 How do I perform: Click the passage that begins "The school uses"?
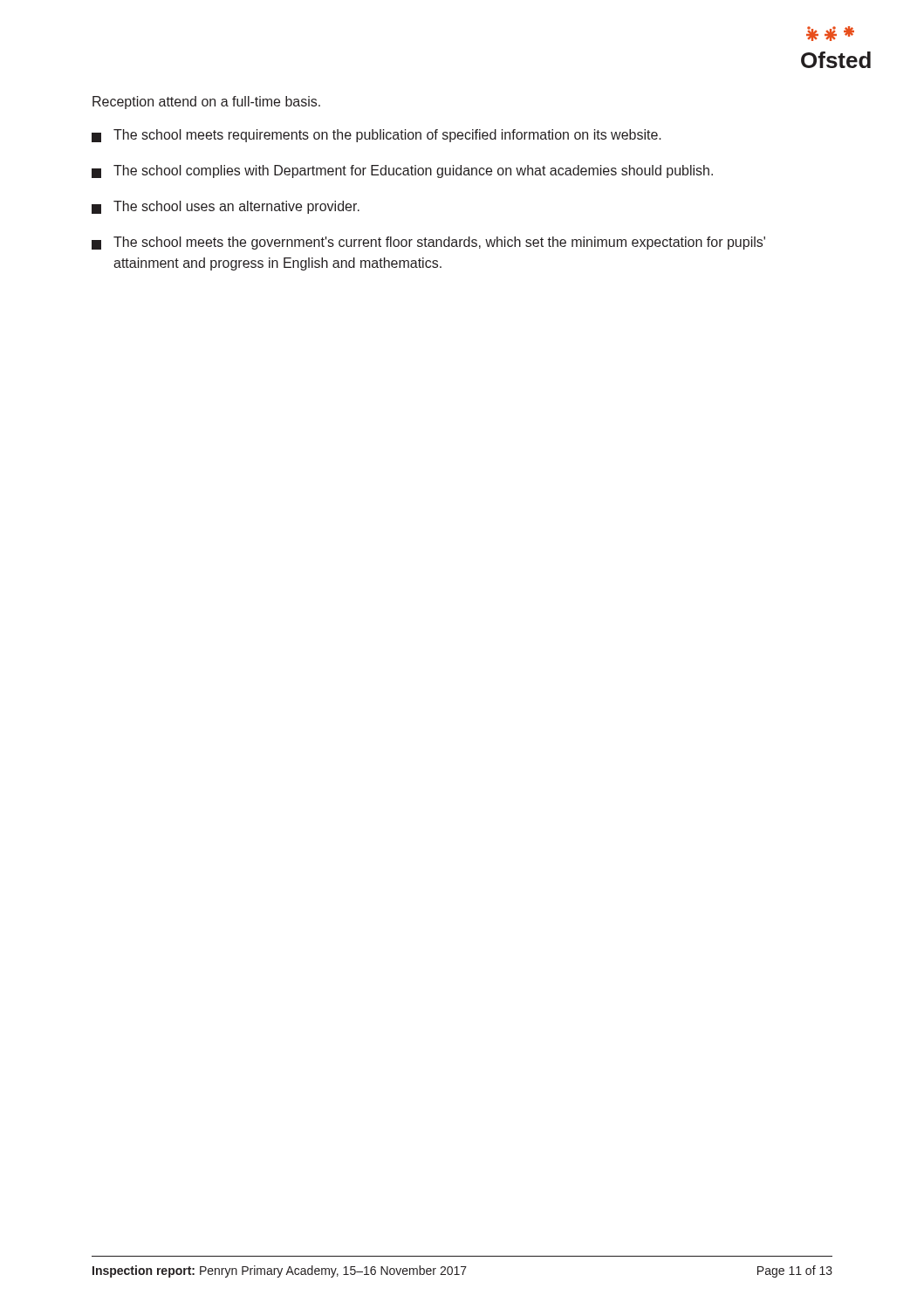pyautogui.click(x=226, y=207)
